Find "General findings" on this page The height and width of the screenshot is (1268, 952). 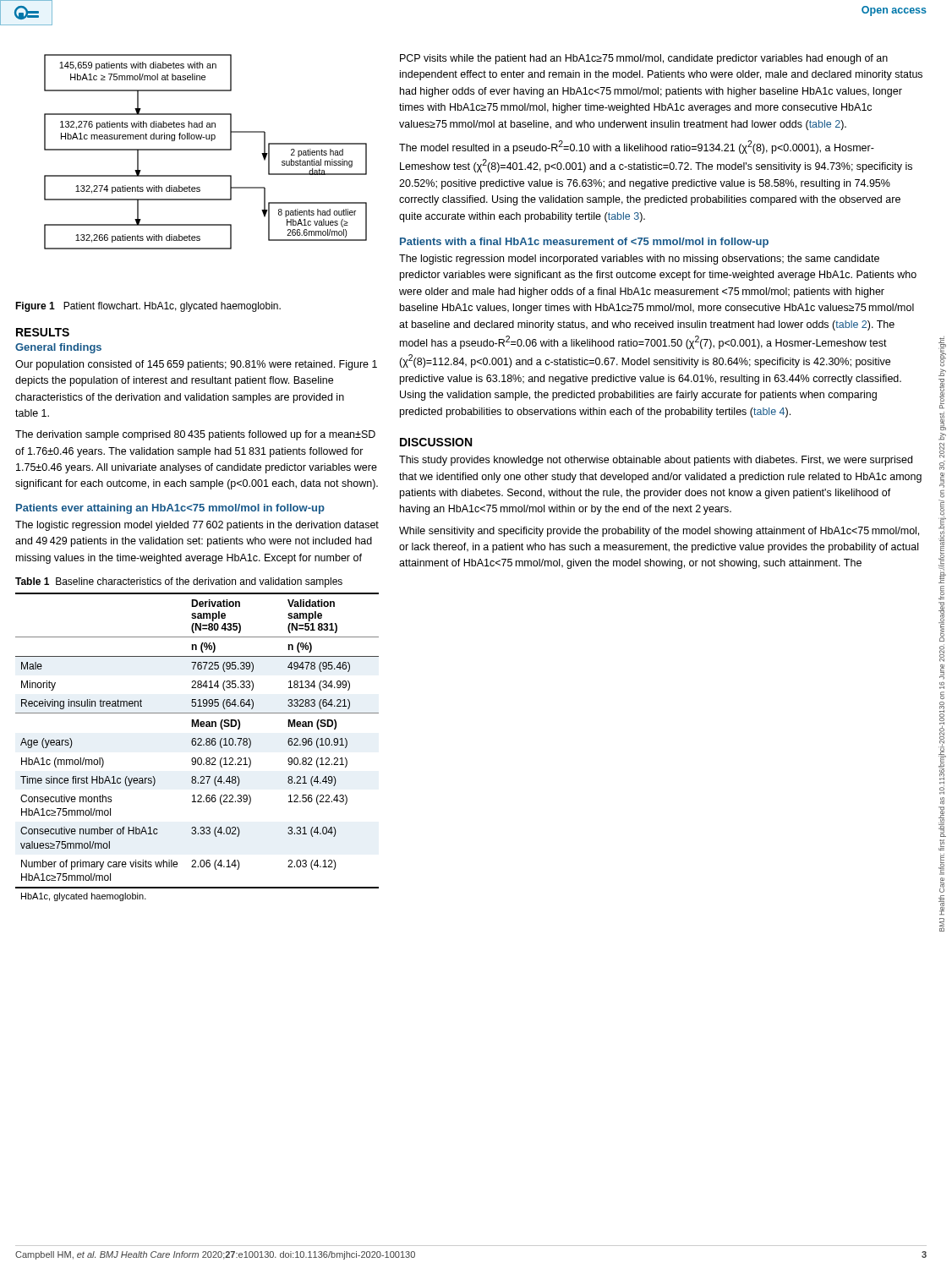pyautogui.click(x=59, y=347)
